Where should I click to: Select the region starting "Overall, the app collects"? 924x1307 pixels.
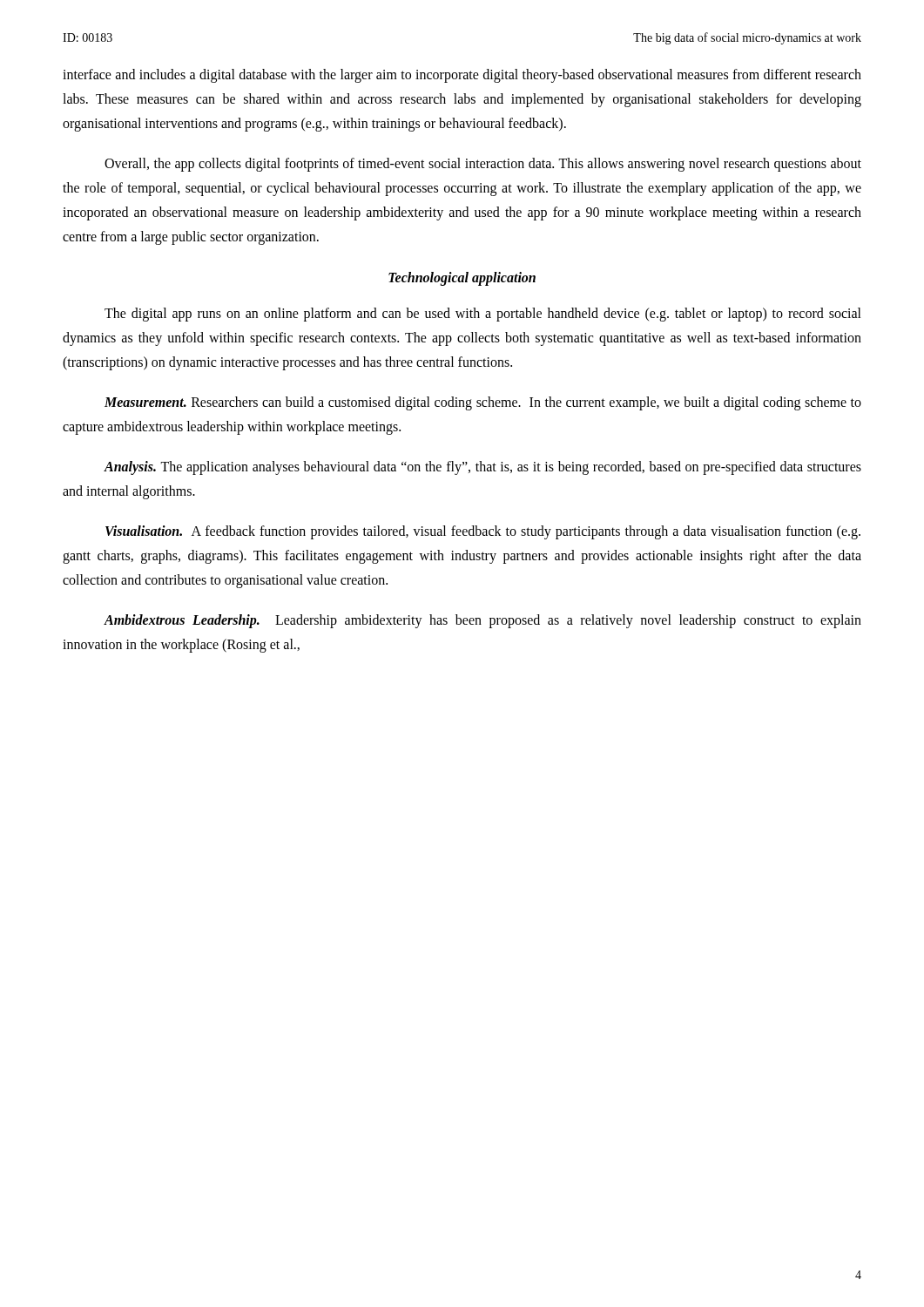[462, 200]
